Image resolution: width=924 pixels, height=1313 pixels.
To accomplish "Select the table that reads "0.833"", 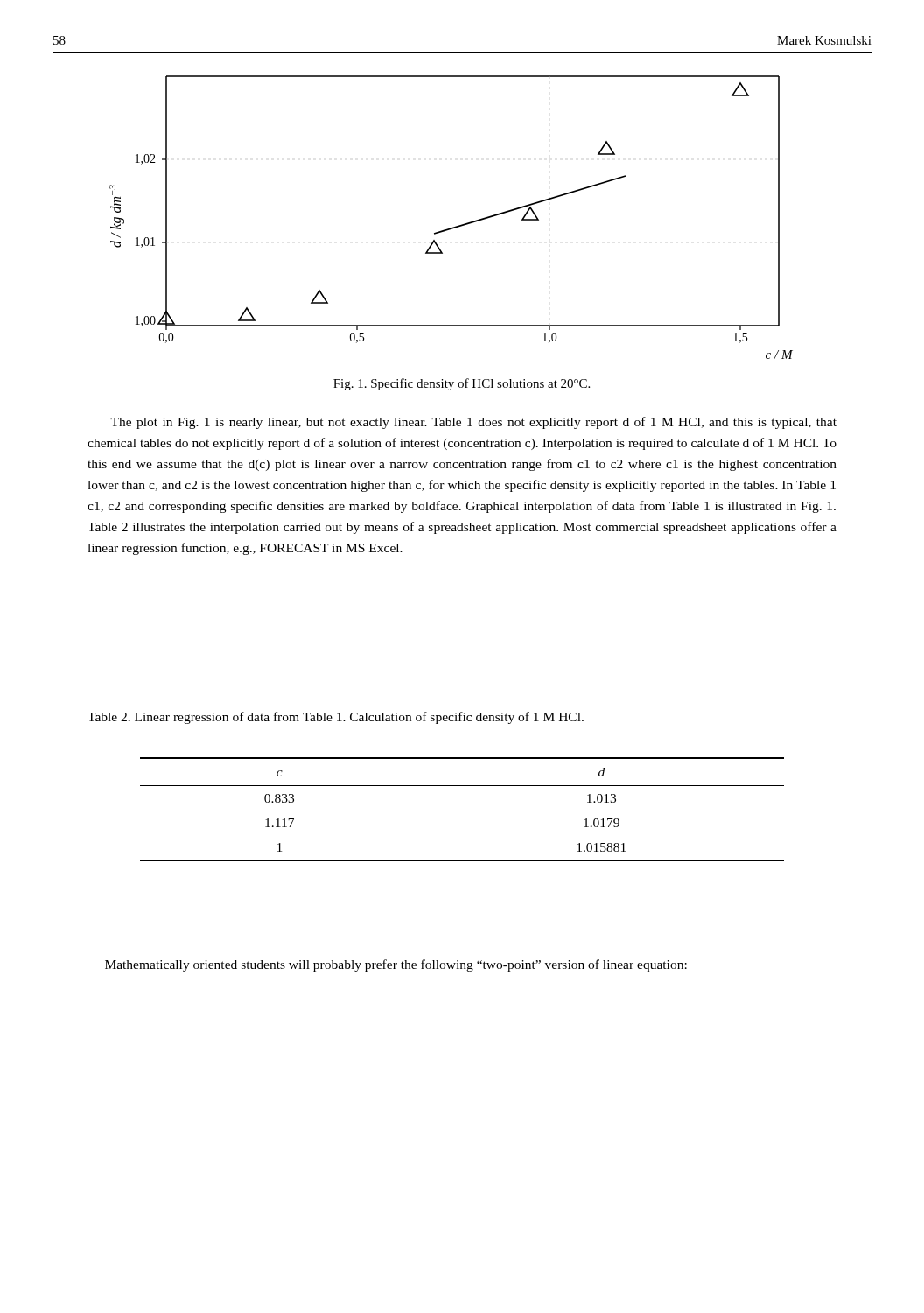I will 462,809.
